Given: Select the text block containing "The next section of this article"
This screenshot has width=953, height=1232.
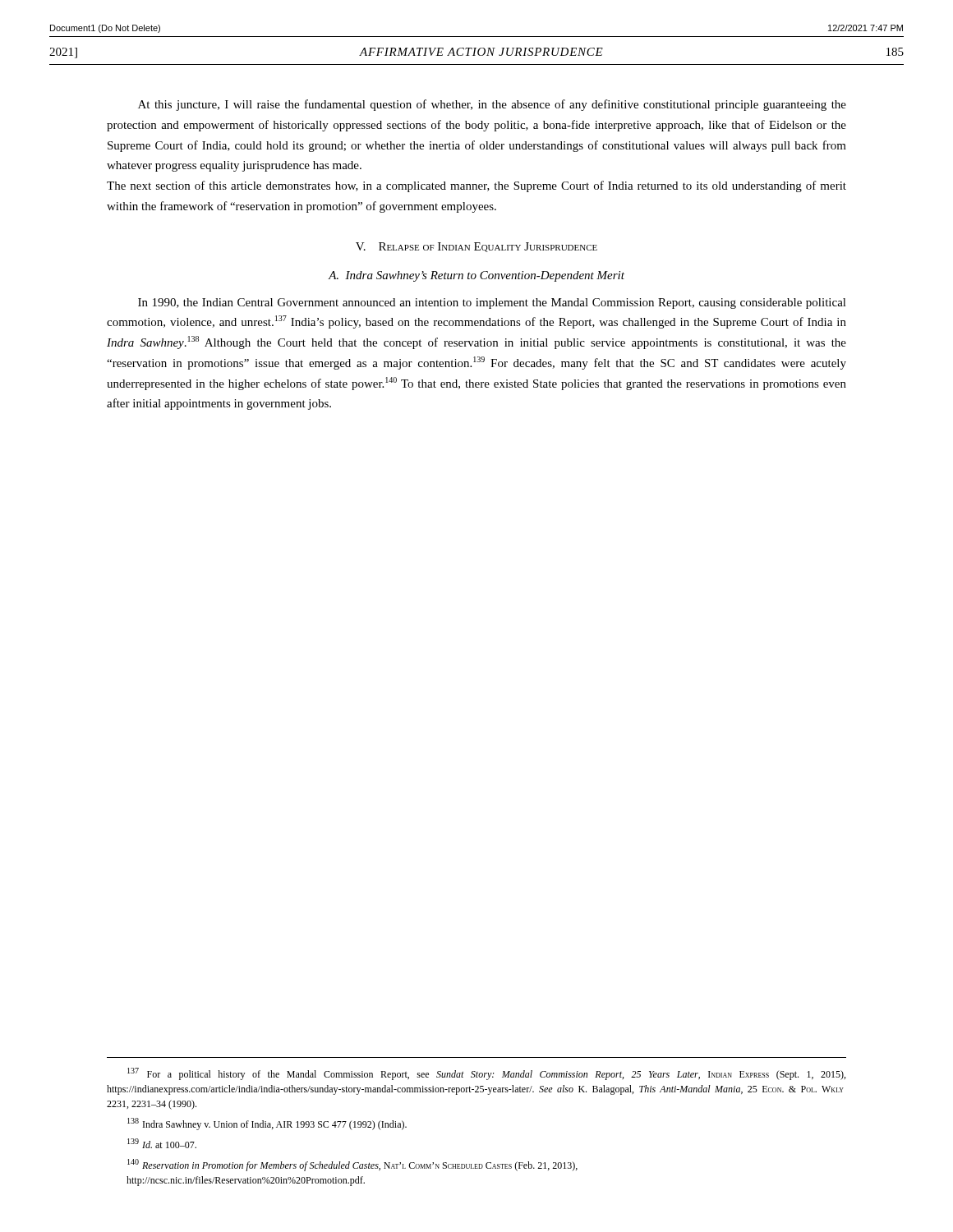Looking at the screenshot, I should 476,196.
